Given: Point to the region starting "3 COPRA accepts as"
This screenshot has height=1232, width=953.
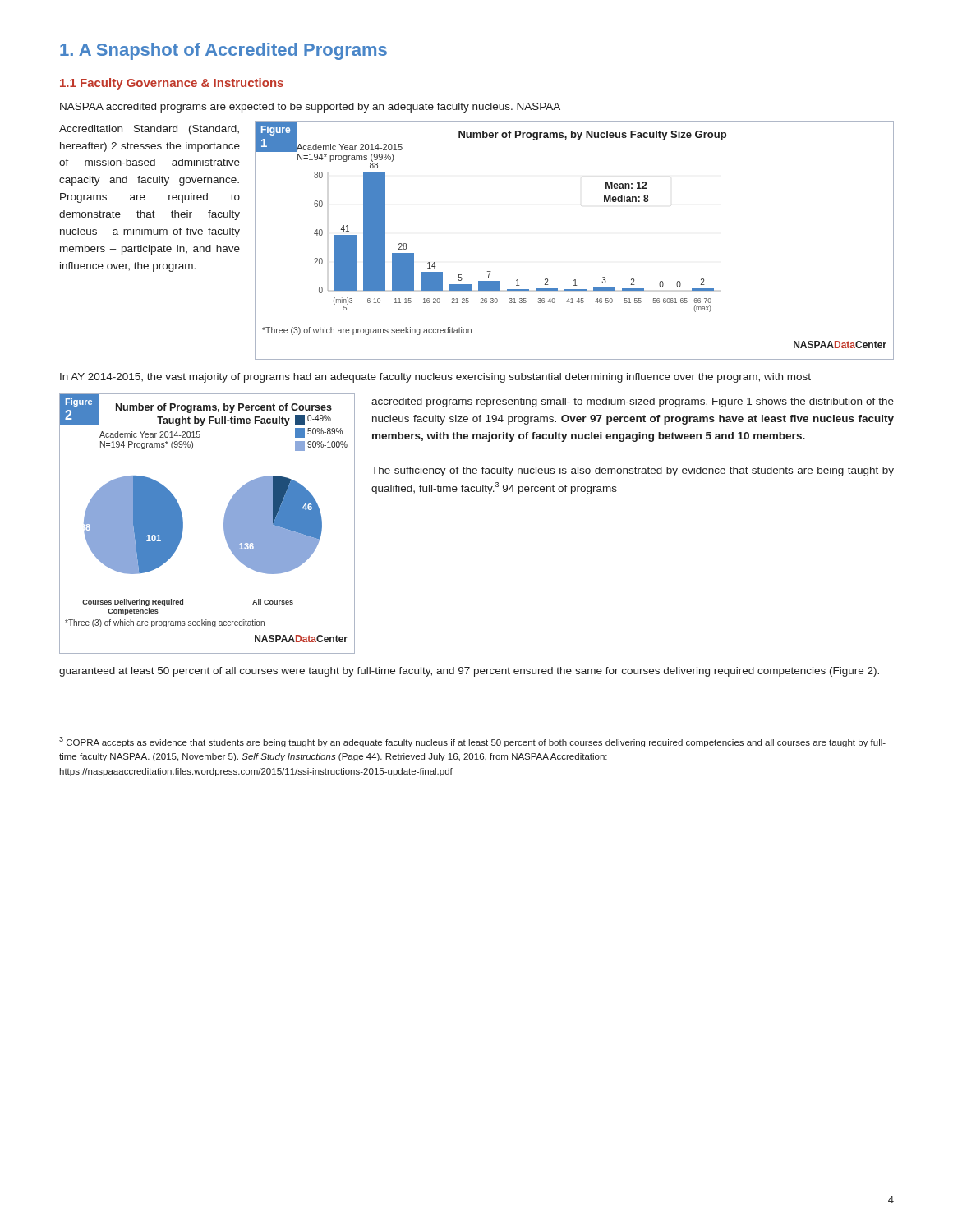Looking at the screenshot, I should pyautogui.click(x=472, y=756).
